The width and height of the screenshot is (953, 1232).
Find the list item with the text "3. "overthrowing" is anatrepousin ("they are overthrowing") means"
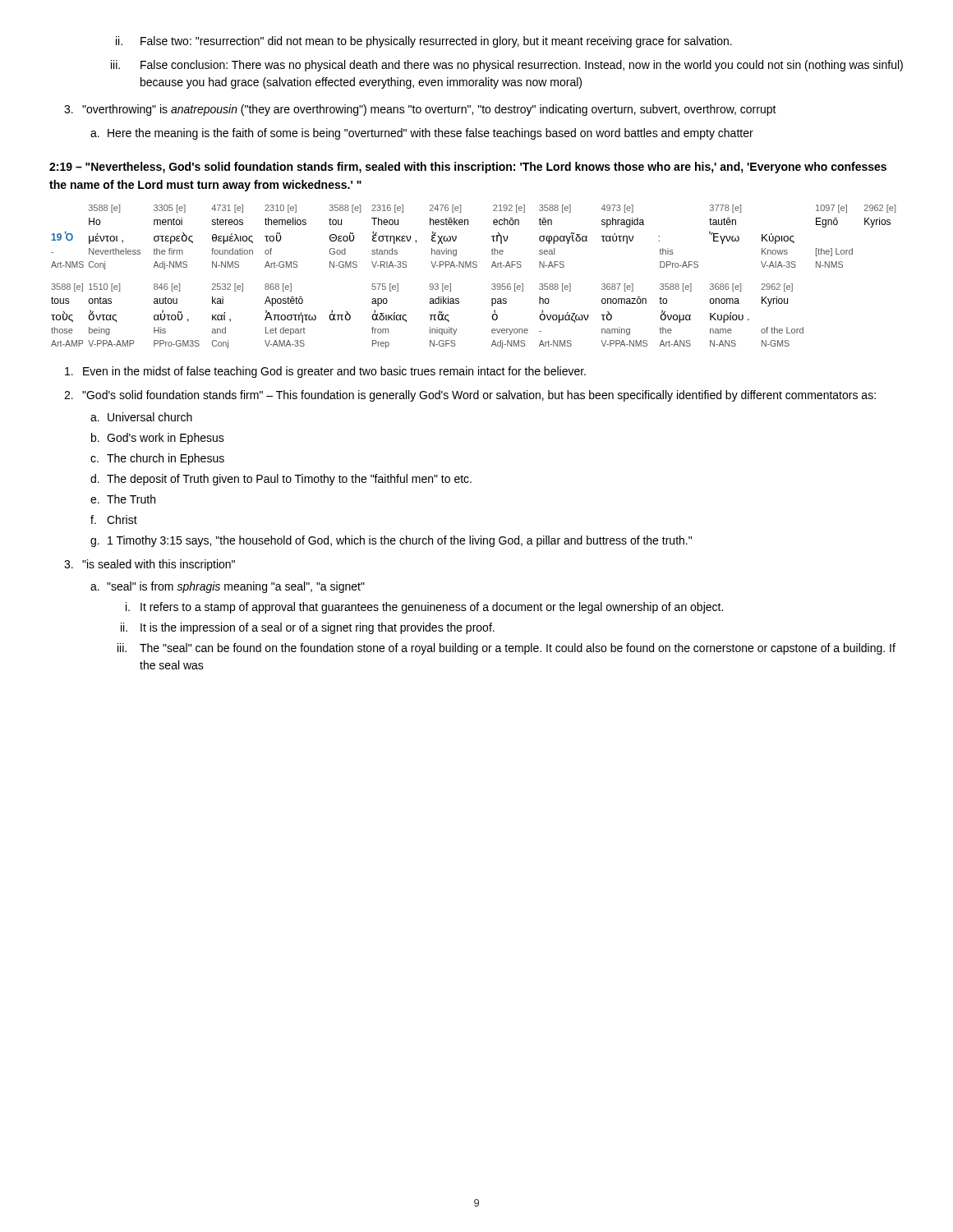[429, 110]
